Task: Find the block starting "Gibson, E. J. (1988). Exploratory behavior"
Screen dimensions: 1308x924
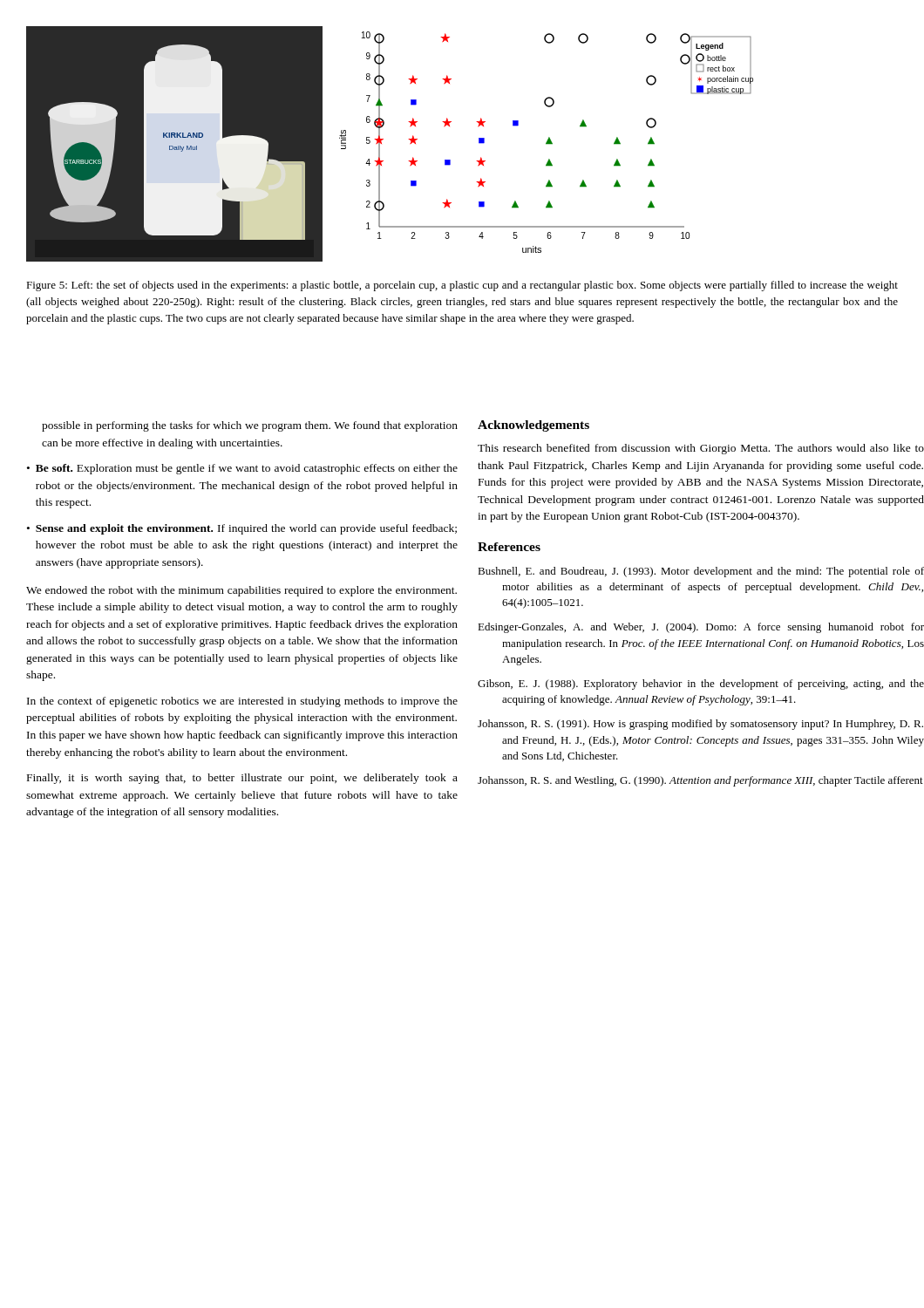Action: (x=701, y=691)
